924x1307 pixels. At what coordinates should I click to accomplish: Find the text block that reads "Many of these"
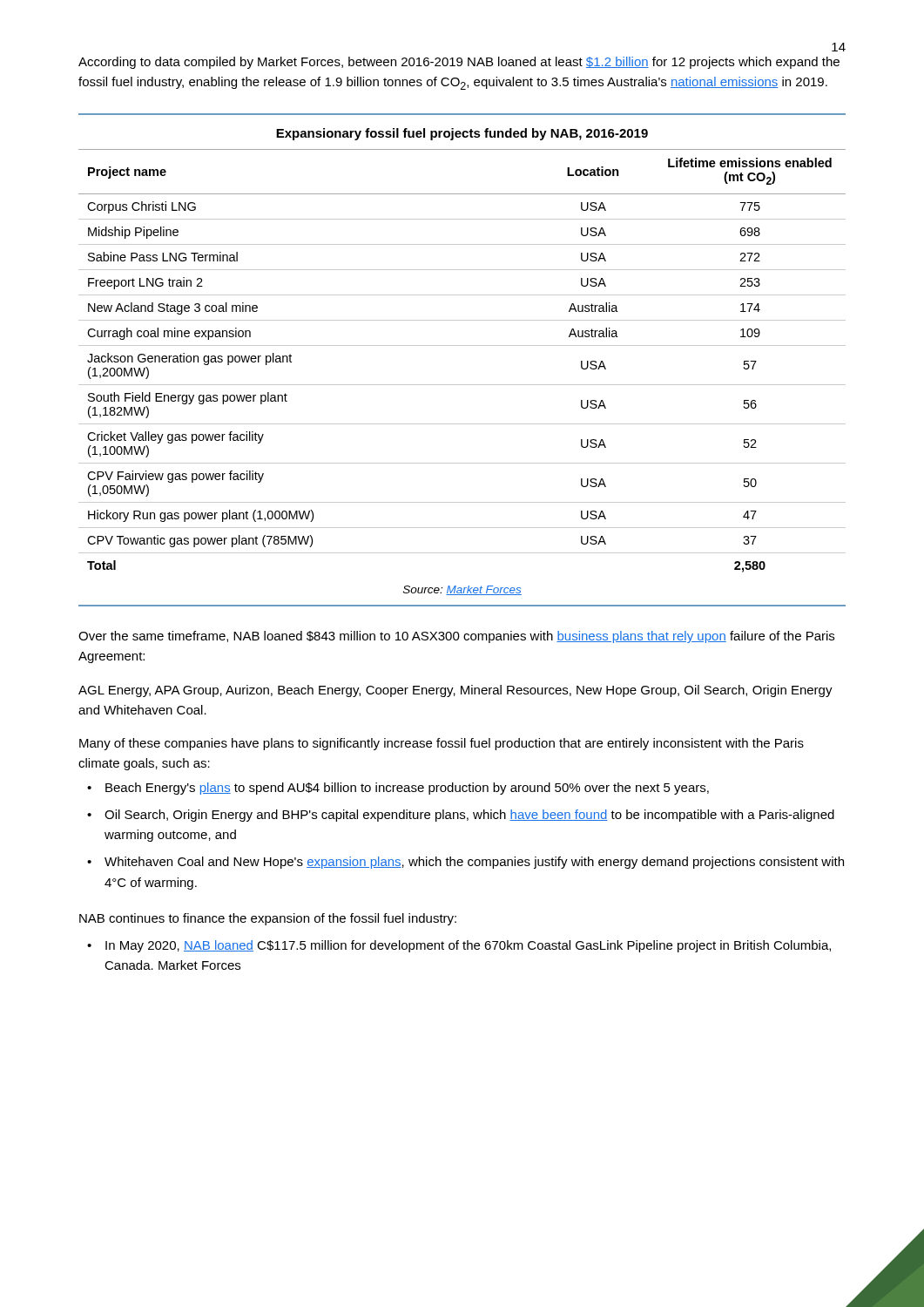coord(441,753)
